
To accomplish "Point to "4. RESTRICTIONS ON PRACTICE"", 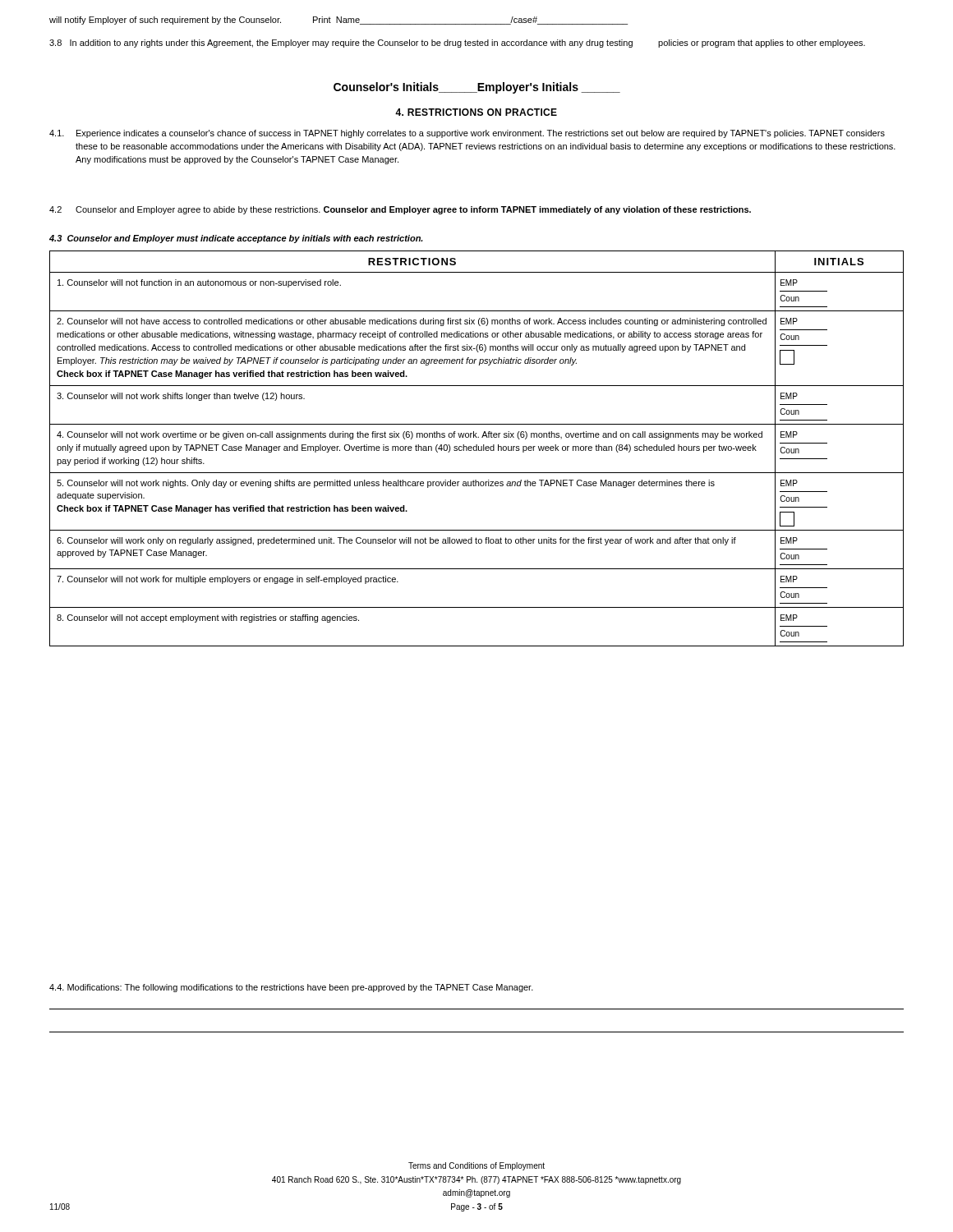I will pos(476,113).
